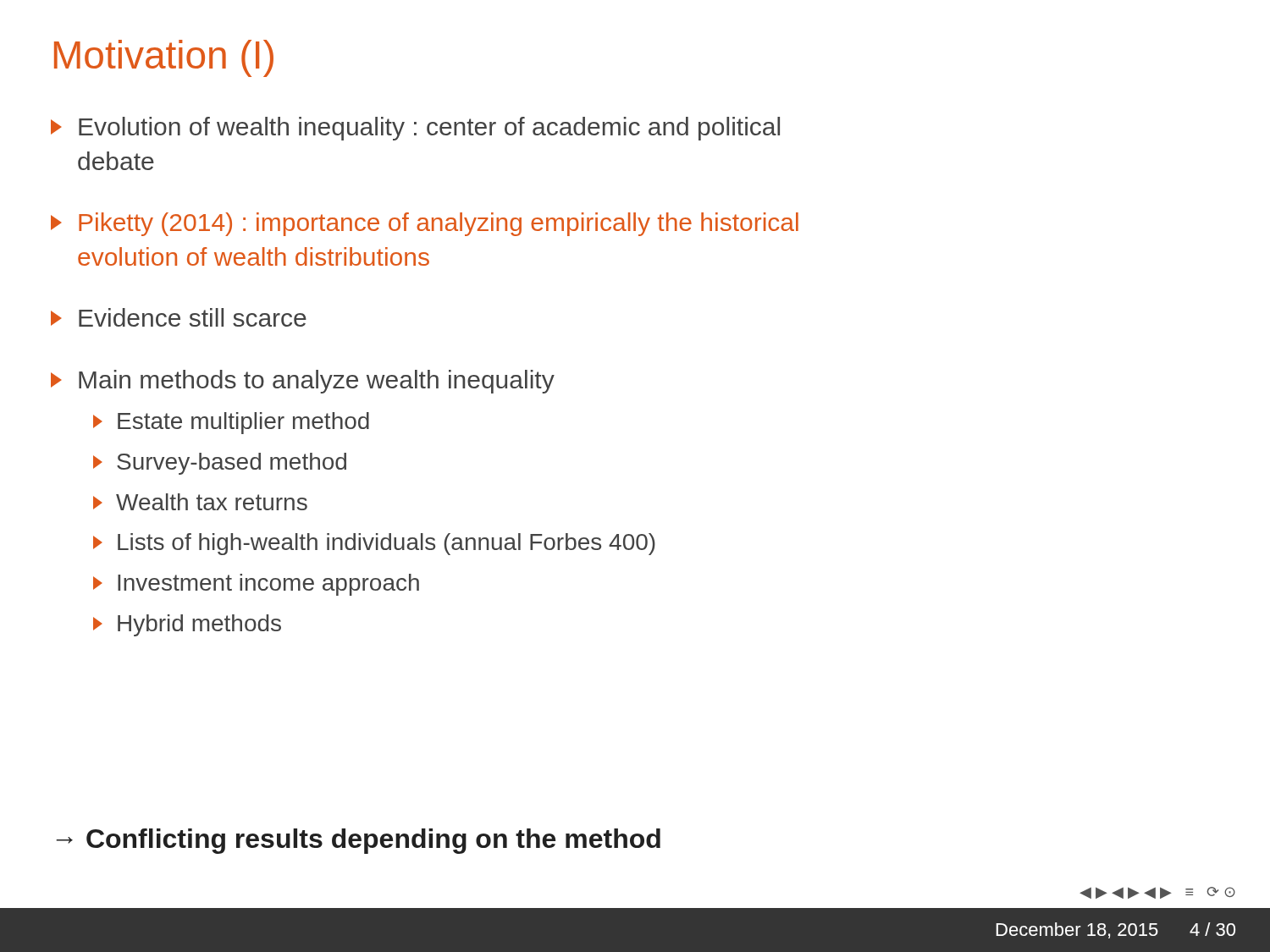The width and height of the screenshot is (1270, 952).
Task: Point to the element starting "Lists of high-wealth individuals"
Action: pyautogui.click(x=375, y=543)
